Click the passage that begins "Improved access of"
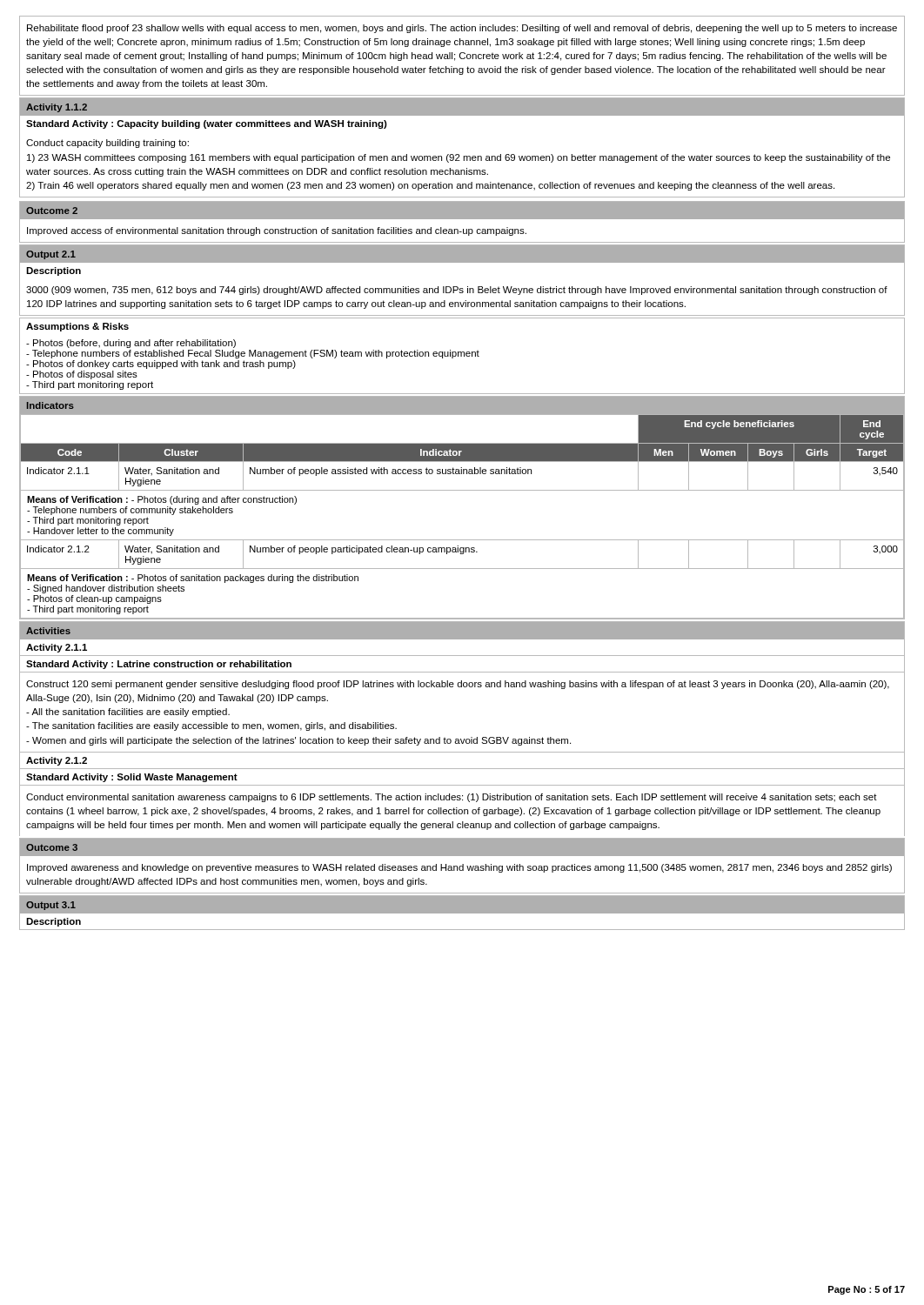This screenshot has height=1305, width=924. [x=277, y=230]
